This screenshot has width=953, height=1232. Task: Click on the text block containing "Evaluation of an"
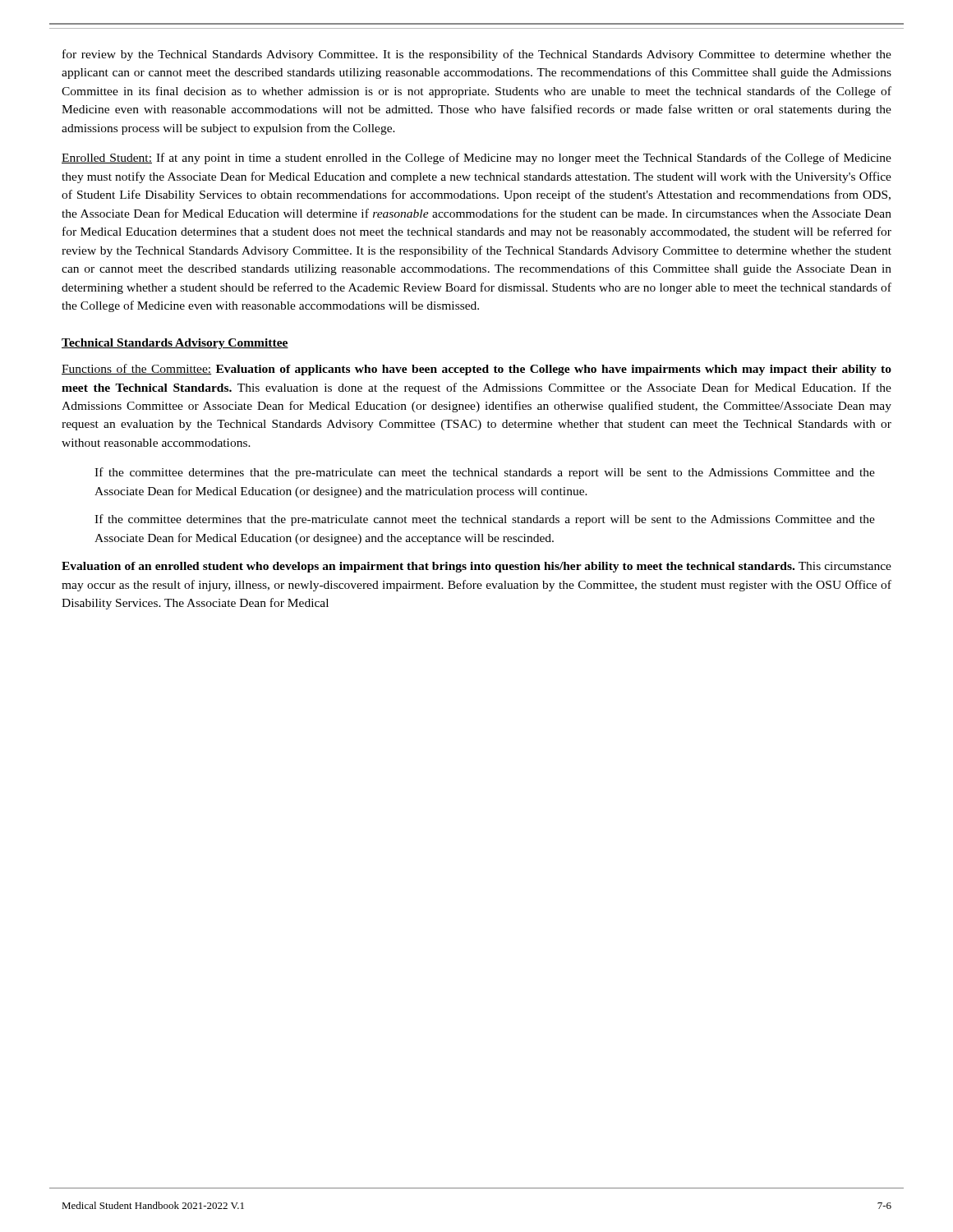click(476, 585)
